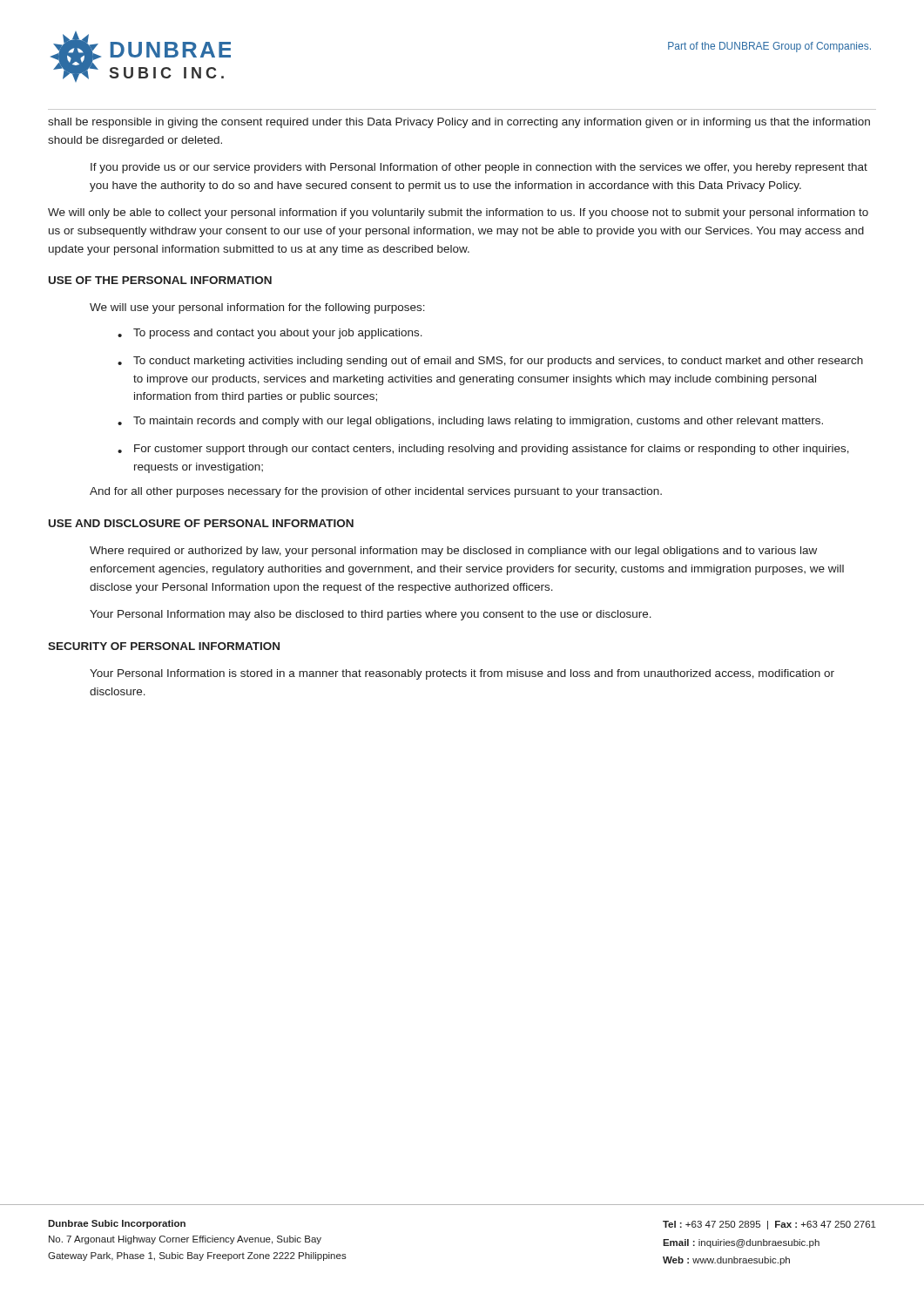Click on the text block containing "And for all other purposes necessary"
Image resolution: width=924 pixels, height=1307 pixels.
376,491
